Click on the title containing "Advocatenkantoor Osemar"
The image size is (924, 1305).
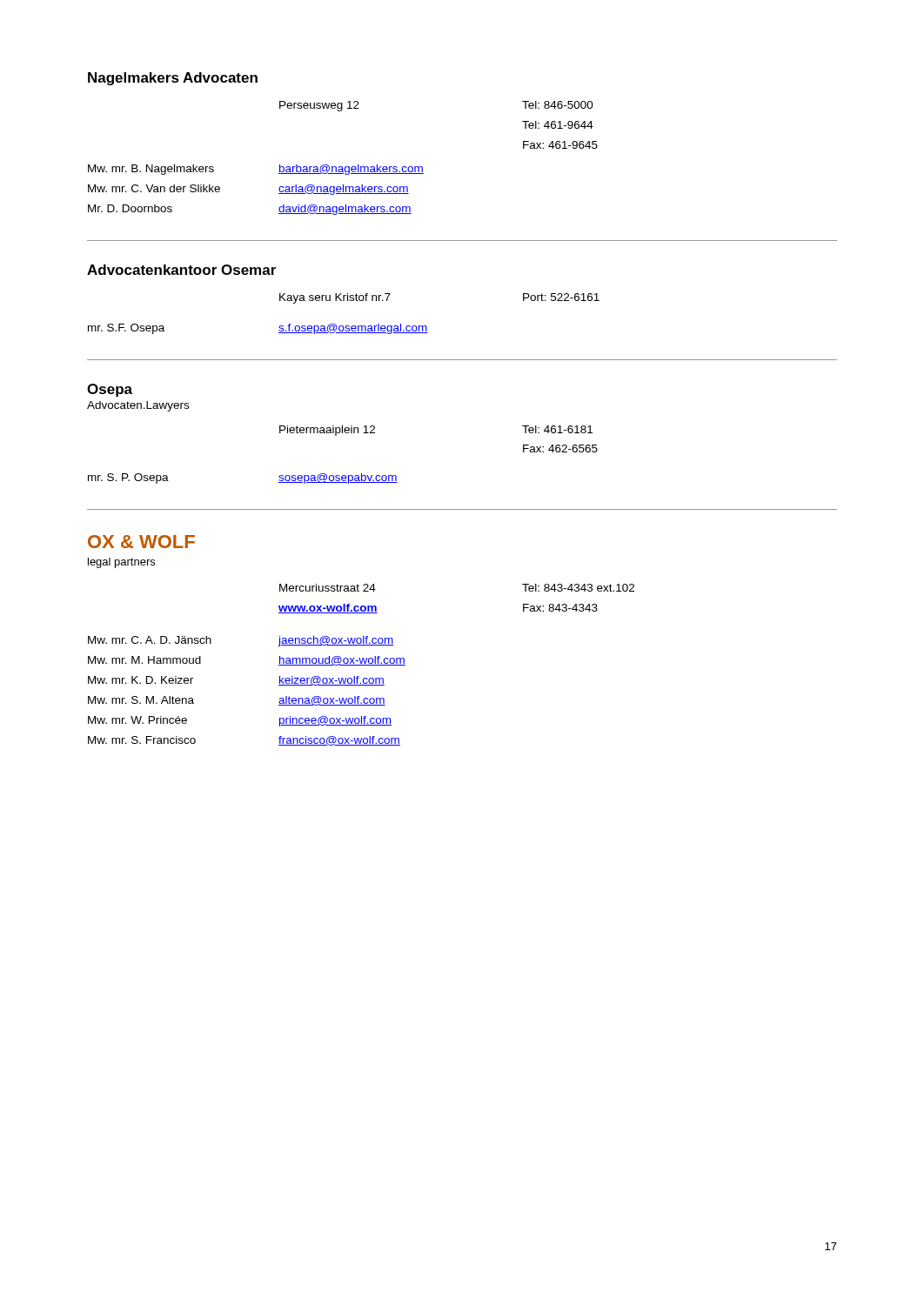point(181,270)
